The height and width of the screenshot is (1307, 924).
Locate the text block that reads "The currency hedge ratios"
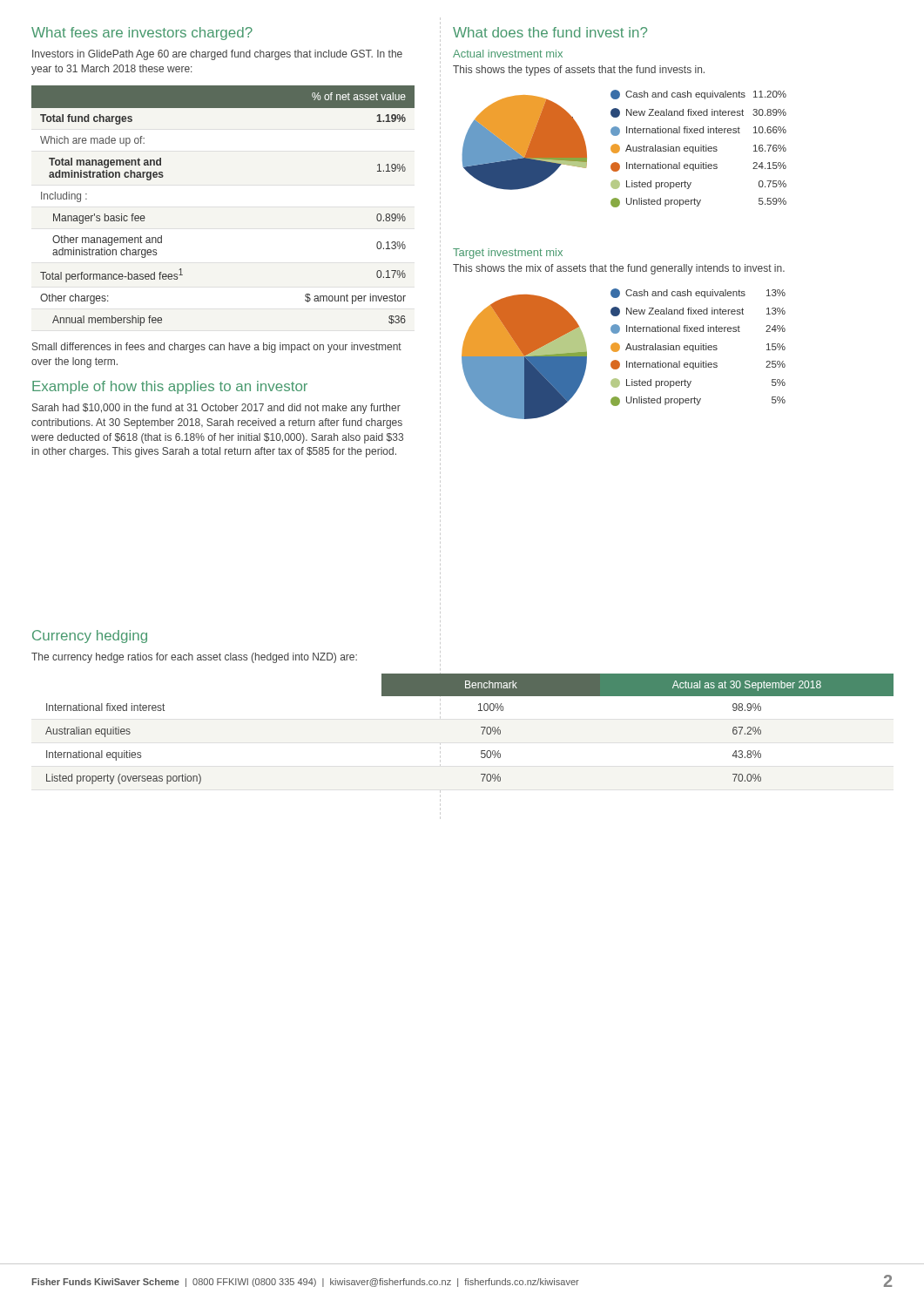coord(236,658)
